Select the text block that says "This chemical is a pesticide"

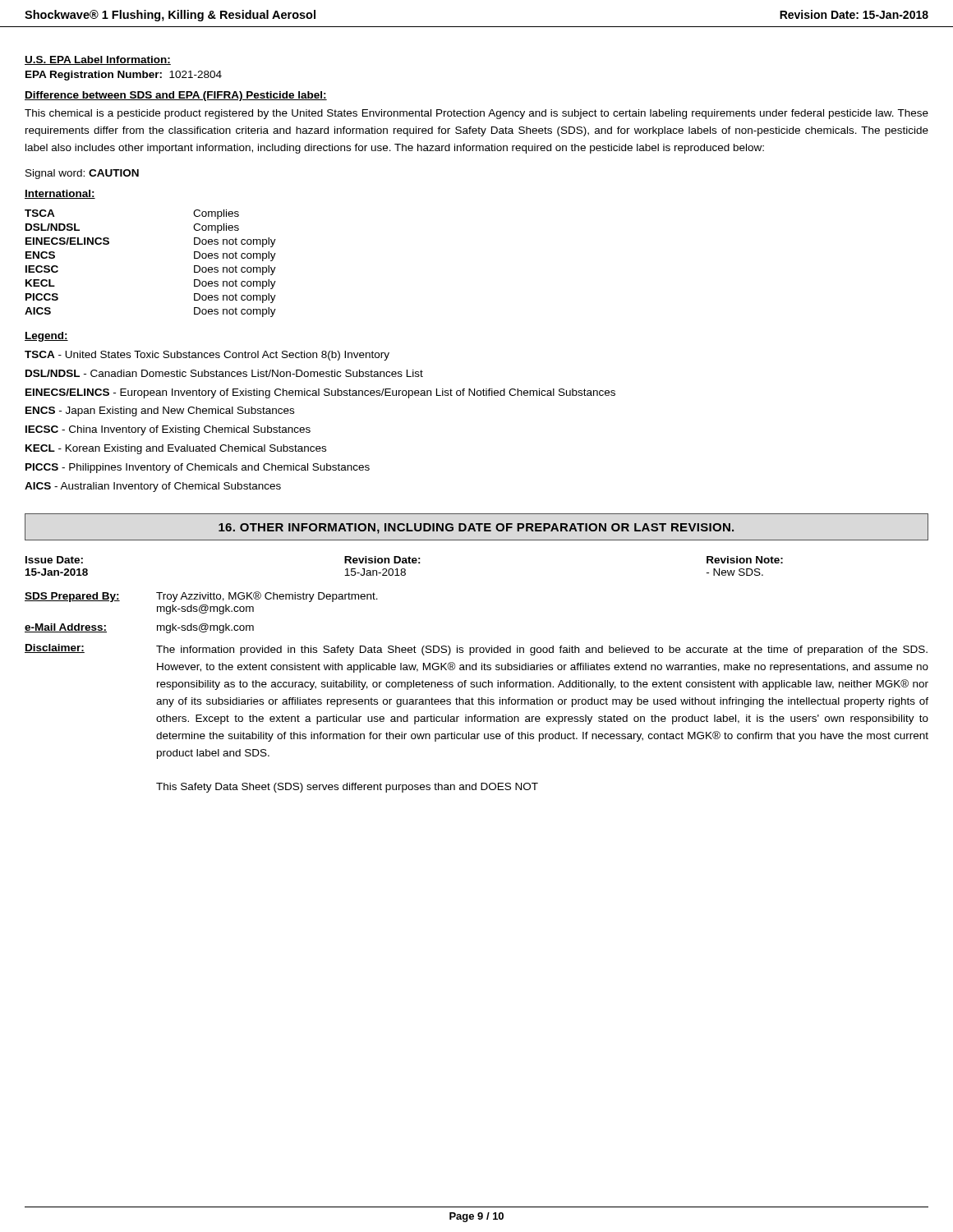coord(476,130)
